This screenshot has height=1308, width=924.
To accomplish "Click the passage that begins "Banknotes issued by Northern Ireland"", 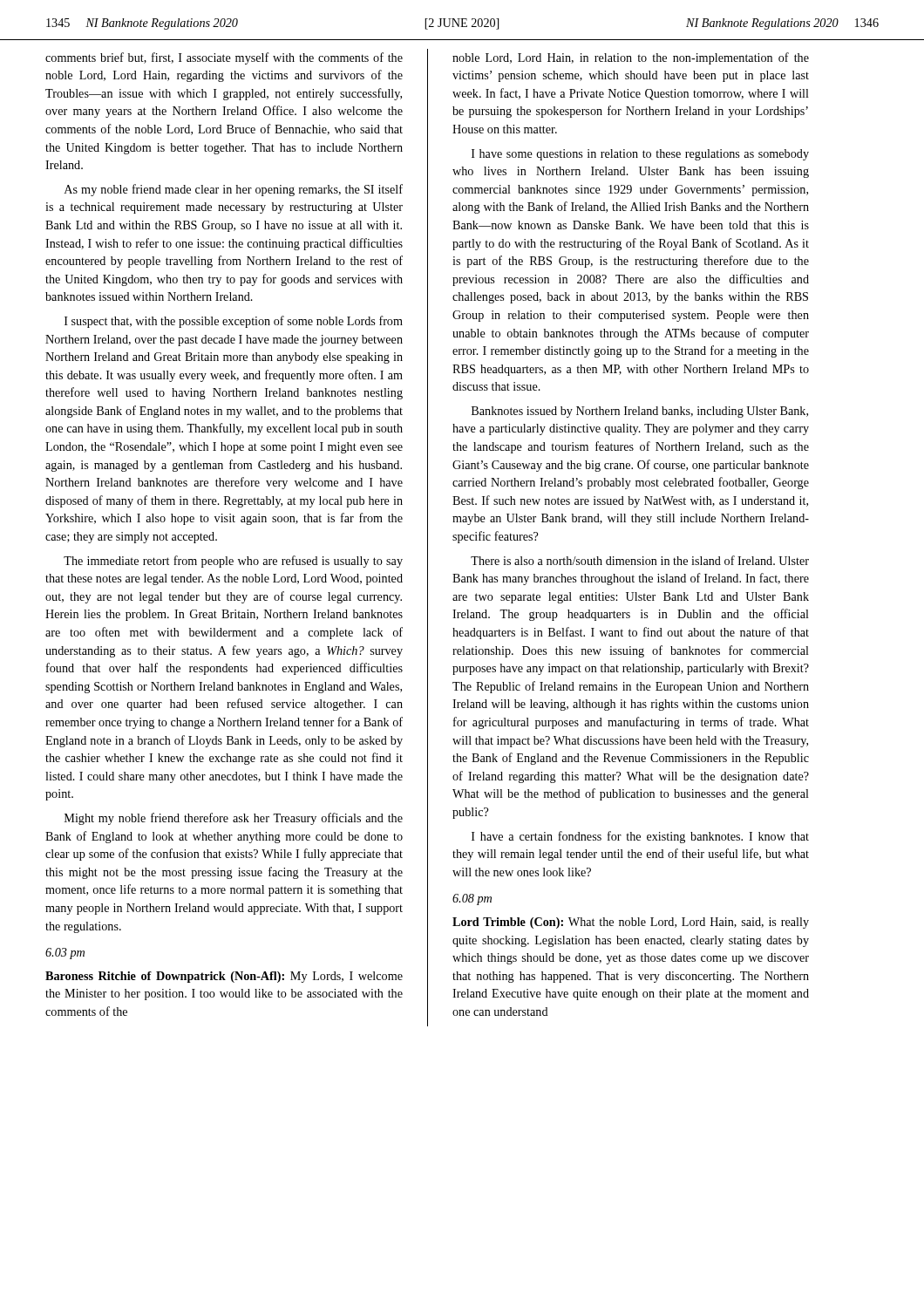I will 631,474.
